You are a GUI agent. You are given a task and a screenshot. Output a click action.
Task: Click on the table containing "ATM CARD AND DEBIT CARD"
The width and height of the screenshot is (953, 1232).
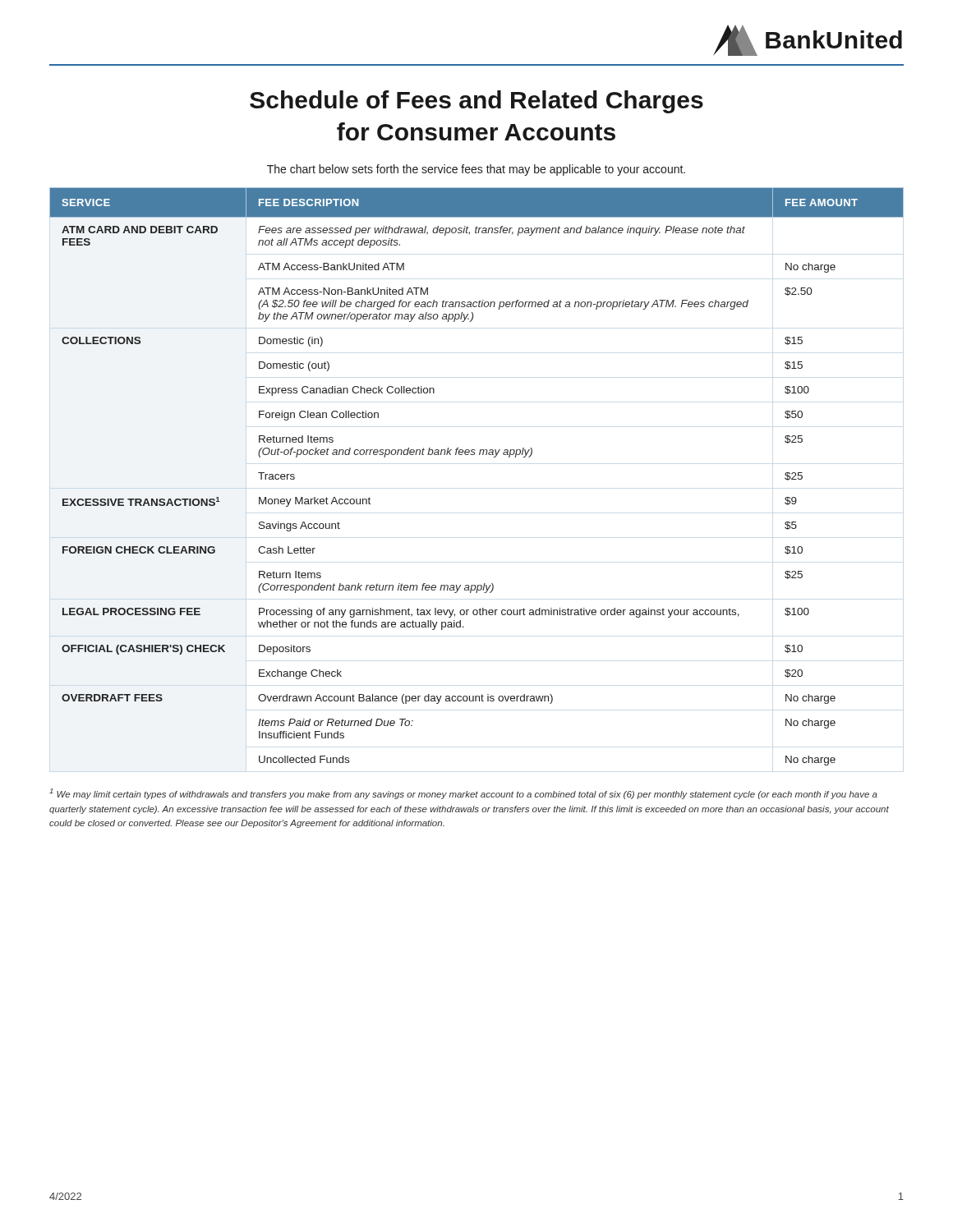476,480
